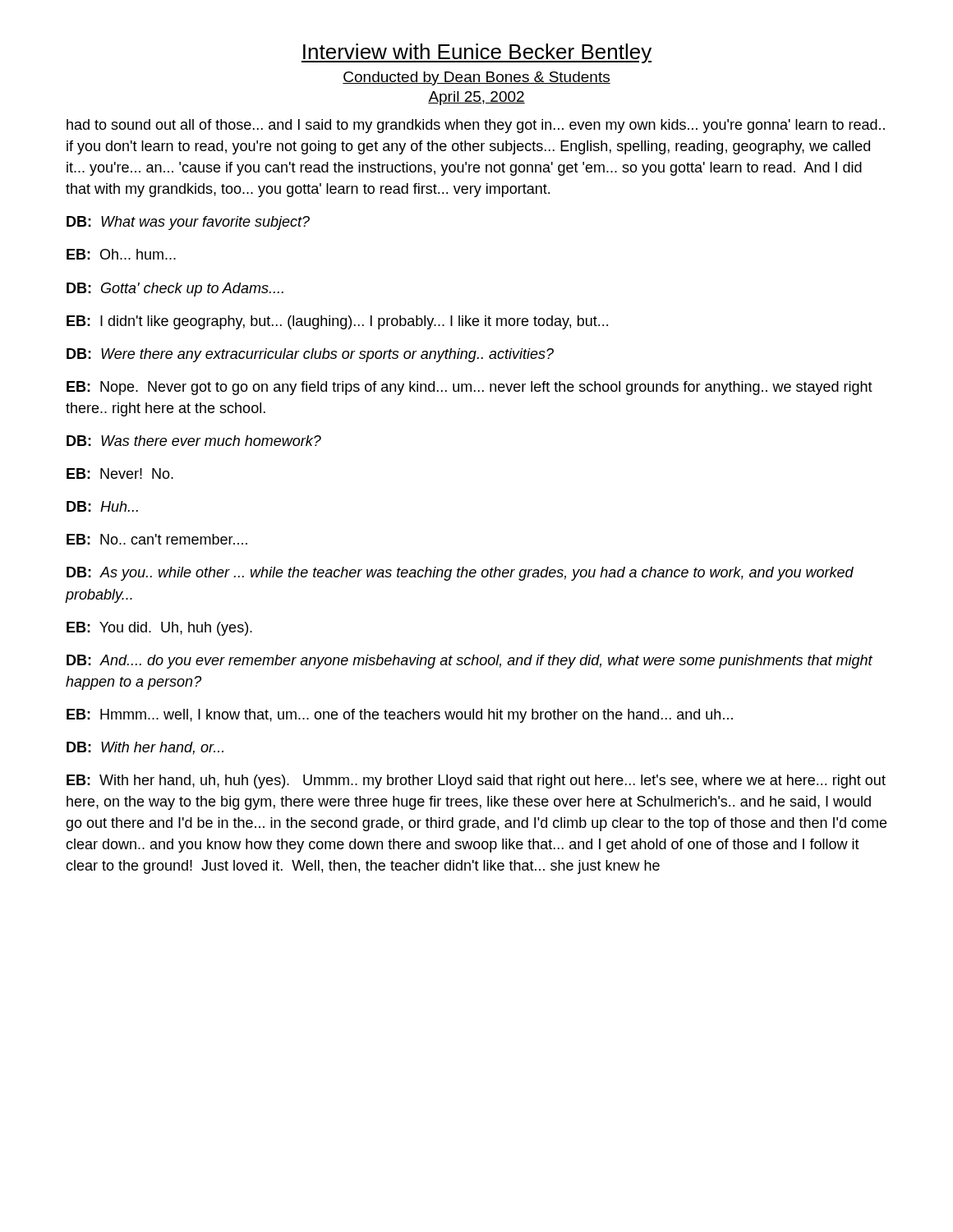Locate the title that opens with "Interview with Eunice Becker Bentley Conducted"
Screen dimensions: 1232x953
(476, 73)
